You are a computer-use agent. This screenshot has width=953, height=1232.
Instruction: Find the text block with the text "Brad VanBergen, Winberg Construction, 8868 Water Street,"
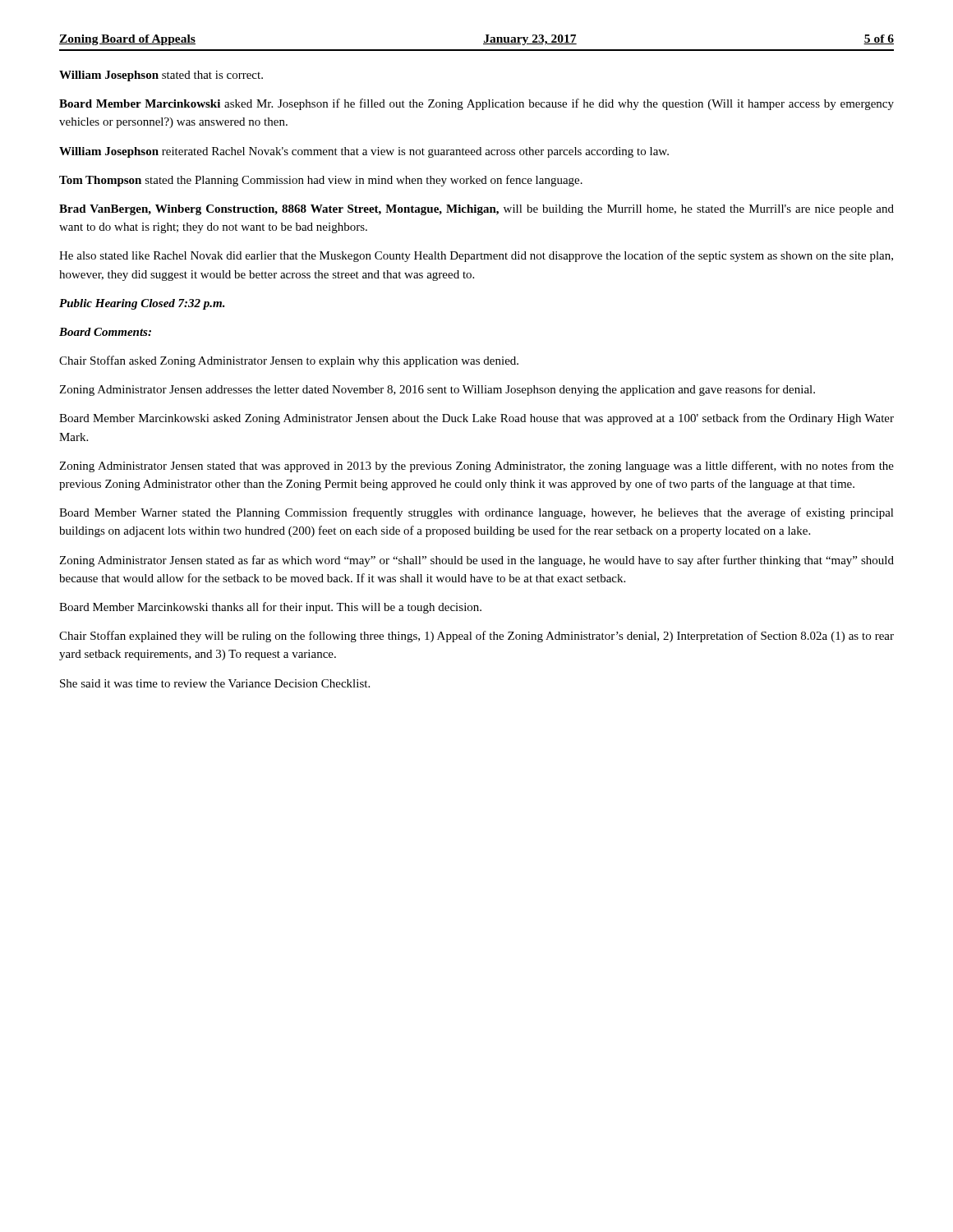pos(476,218)
